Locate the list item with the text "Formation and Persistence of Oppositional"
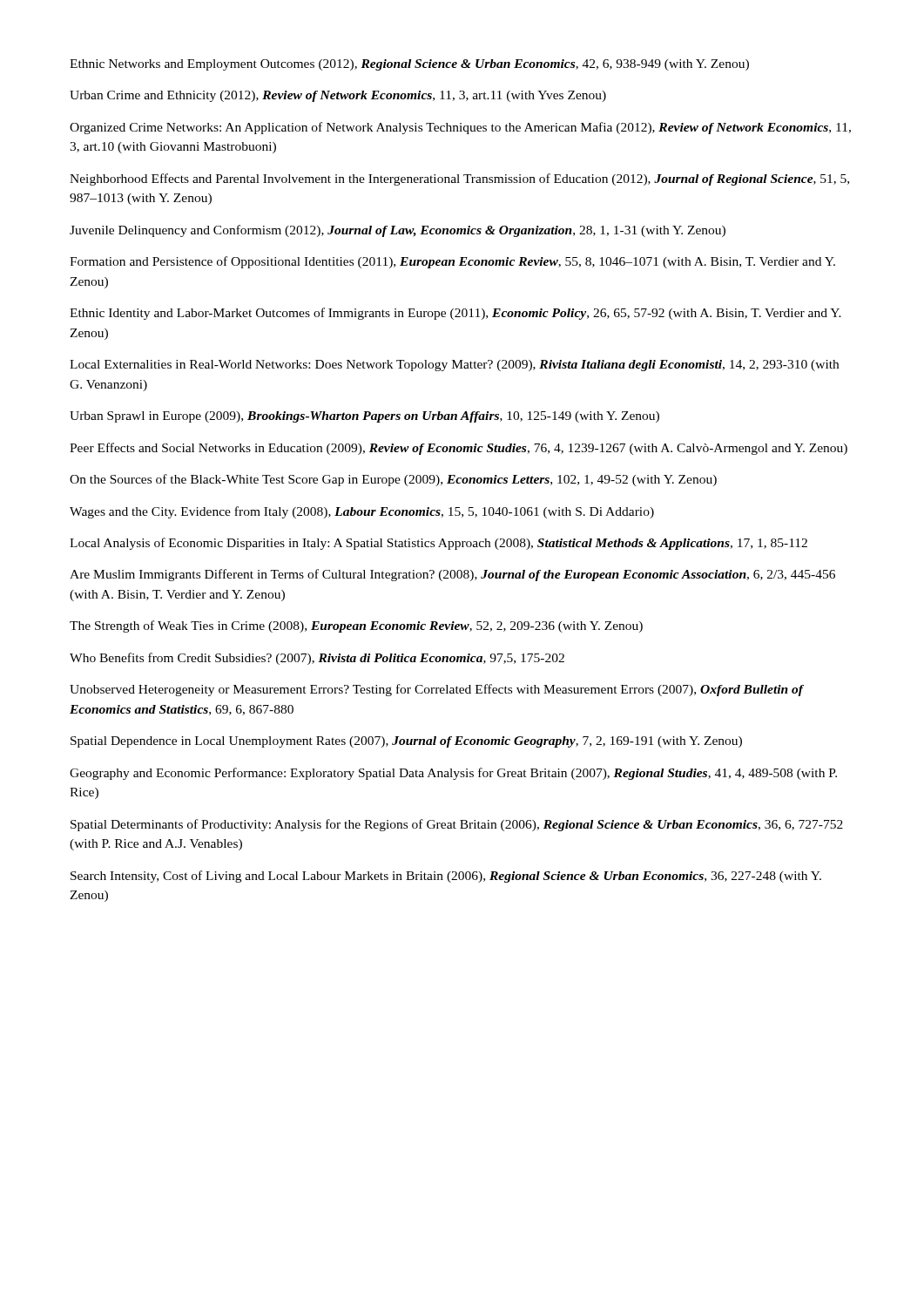Viewport: 924px width, 1307px height. tap(453, 271)
